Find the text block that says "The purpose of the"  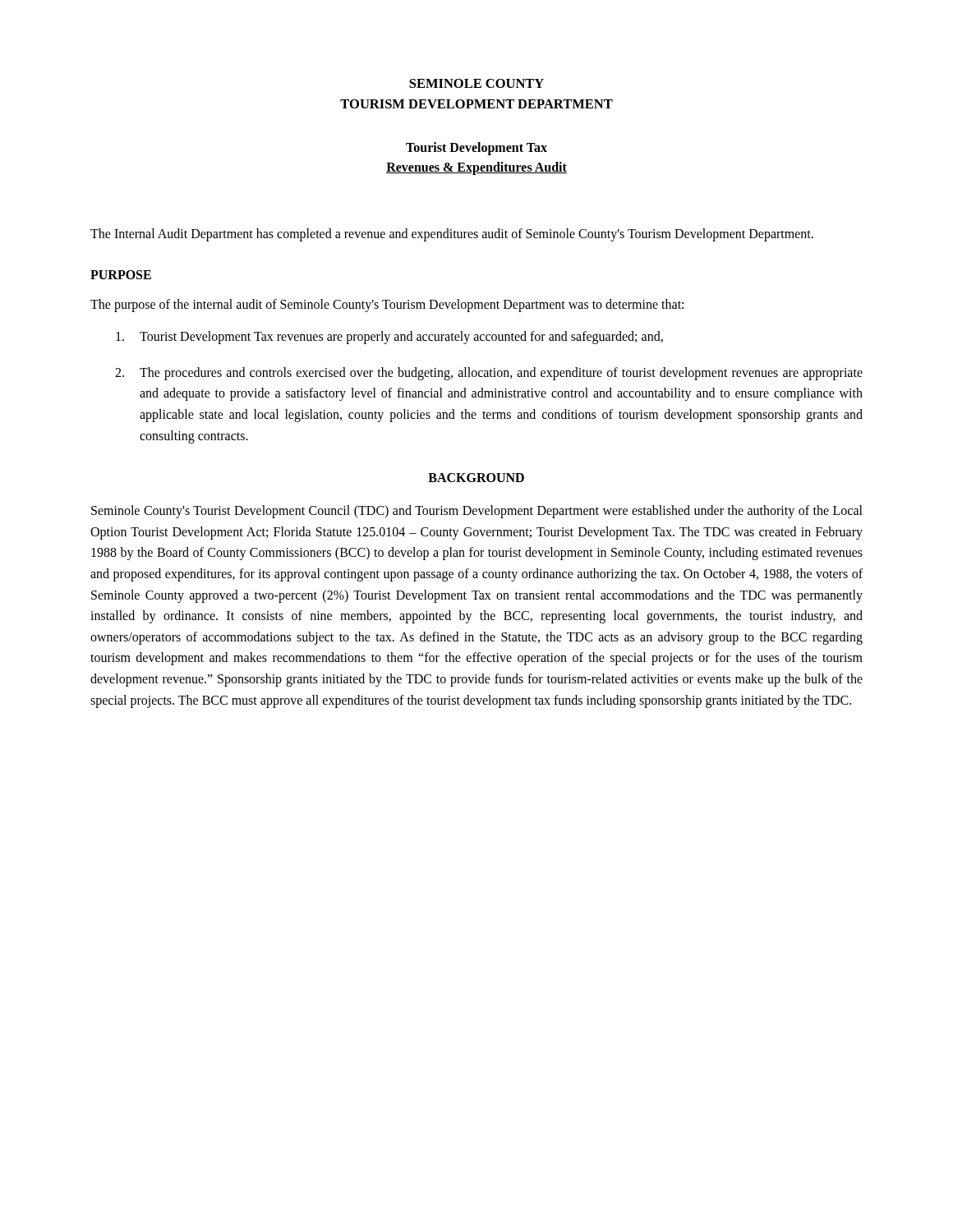point(388,304)
